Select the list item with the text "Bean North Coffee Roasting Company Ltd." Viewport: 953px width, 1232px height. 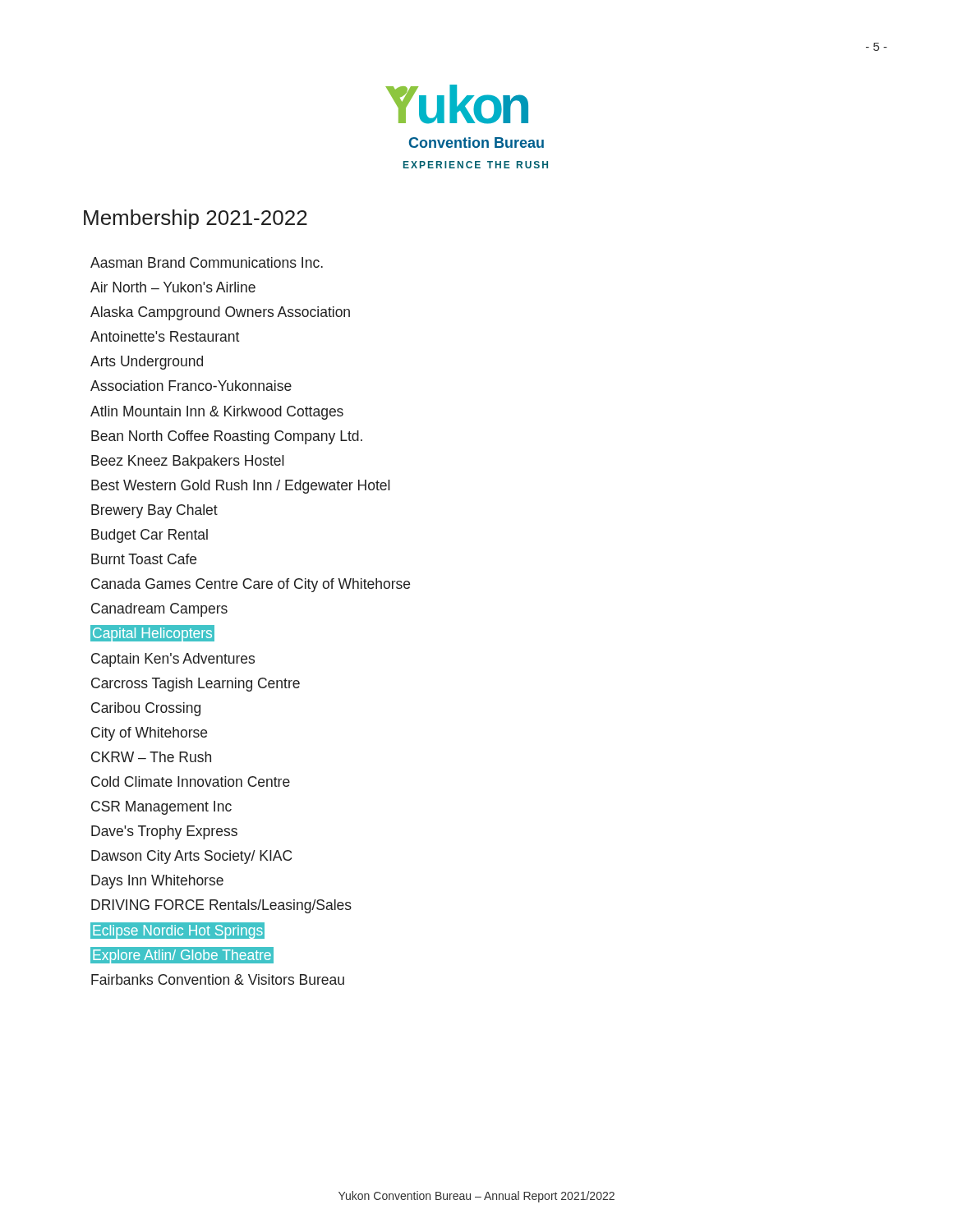(227, 436)
